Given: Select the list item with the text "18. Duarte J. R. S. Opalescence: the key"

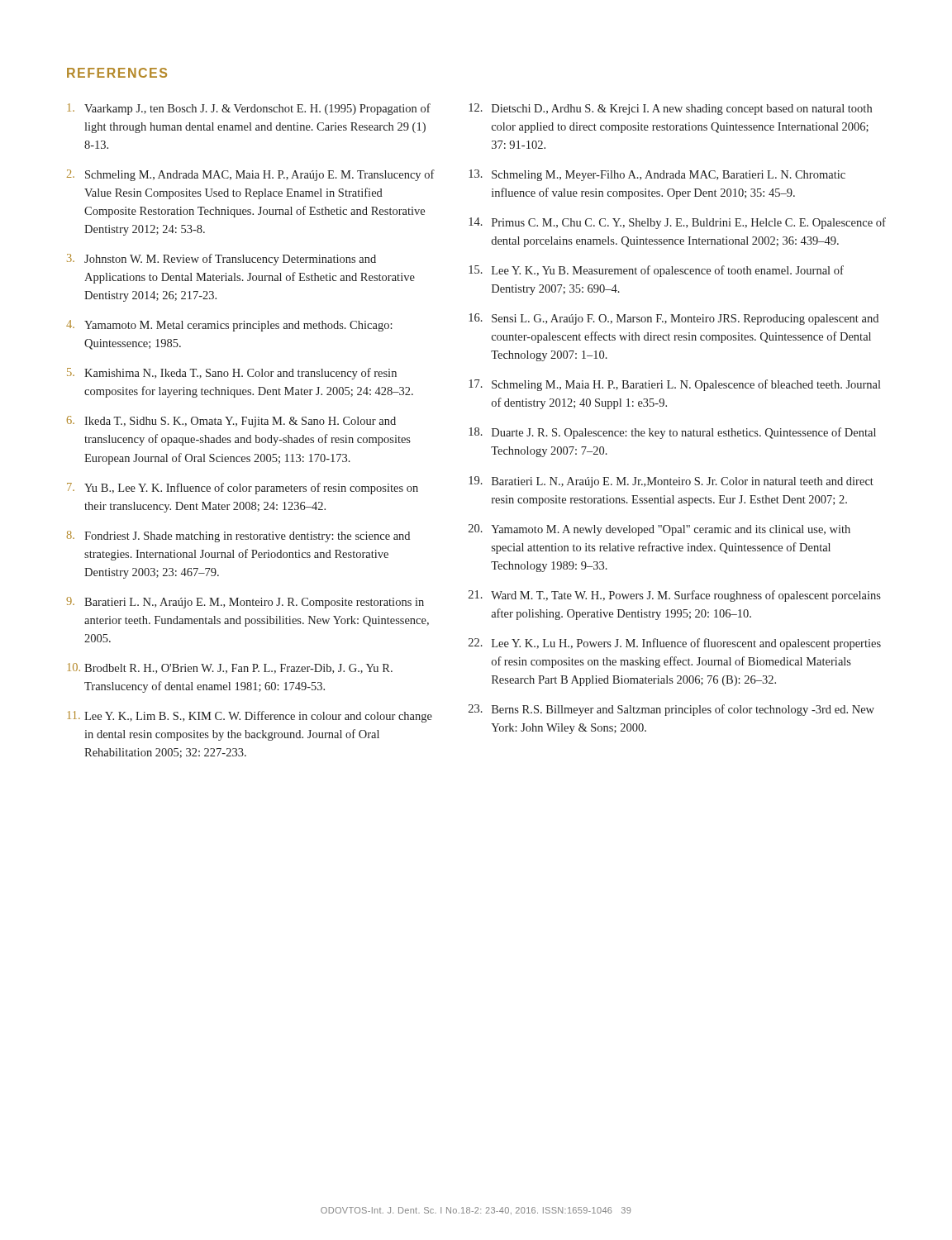Looking at the screenshot, I should coord(677,442).
